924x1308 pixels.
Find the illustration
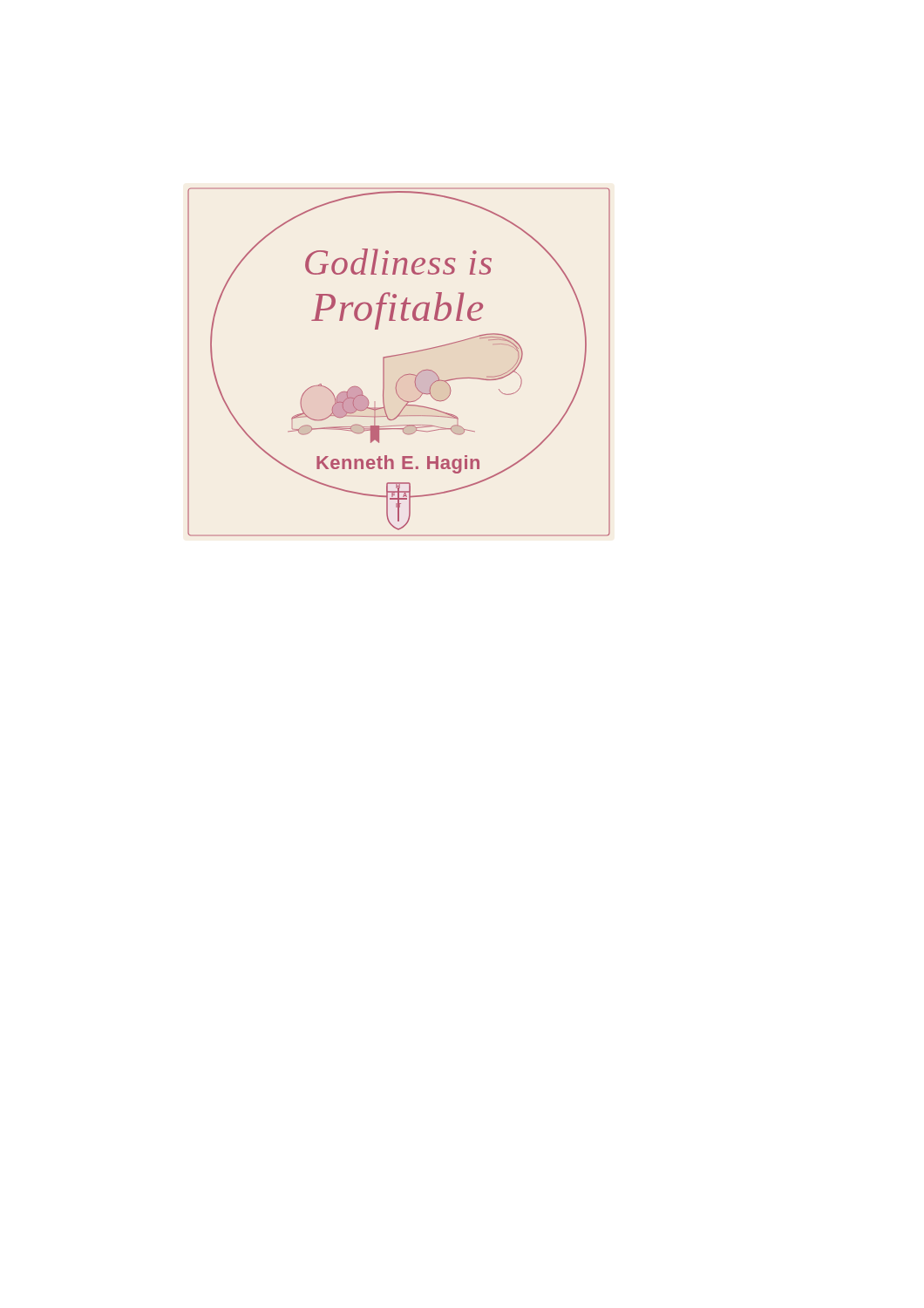pos(399,362)
